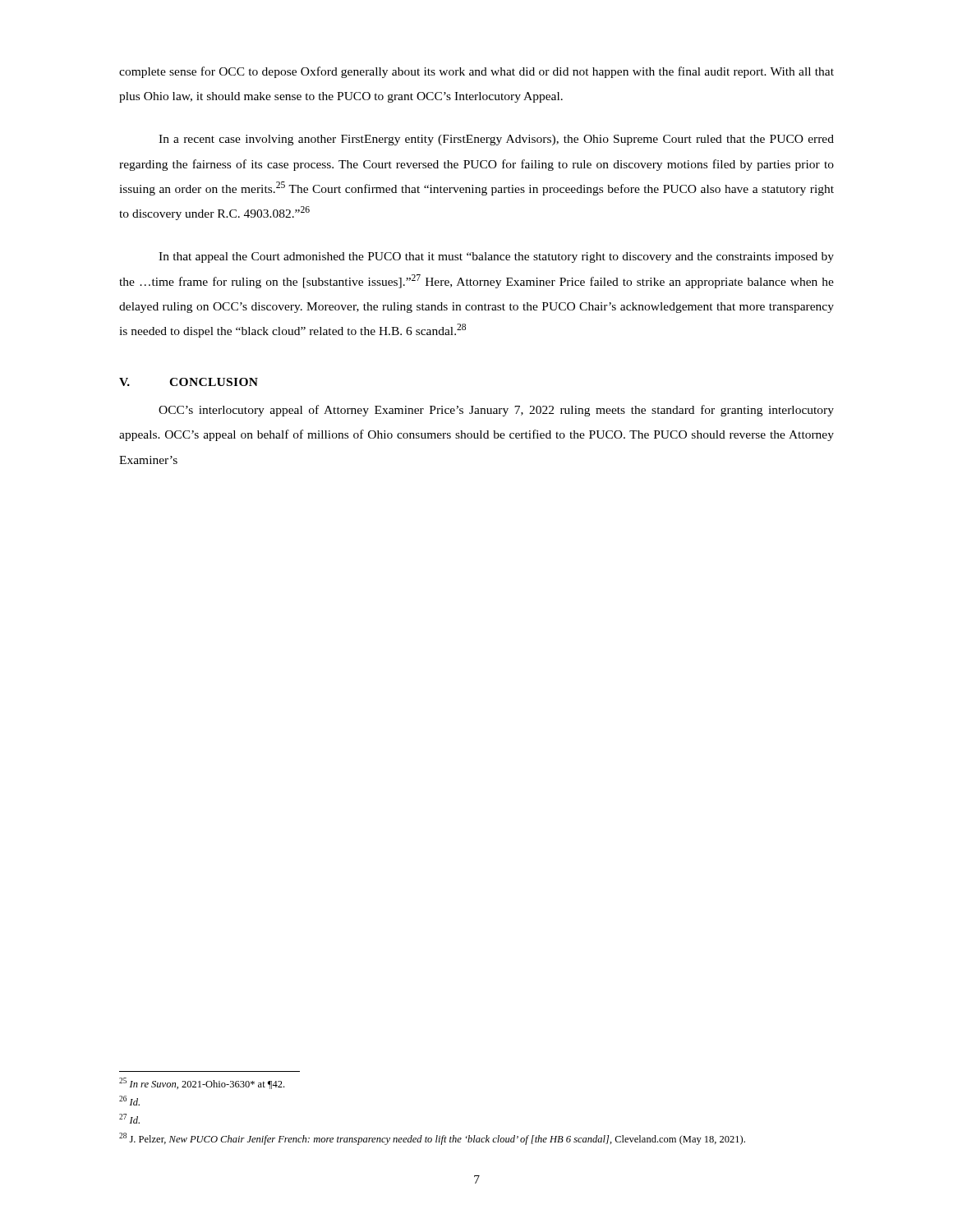This screenshot has width=953, height=1232.
Task: Click the passage that begins "complete sense for OCC to depose Oxford generally"
Action: pyautogui.click(x=476, y=84)
